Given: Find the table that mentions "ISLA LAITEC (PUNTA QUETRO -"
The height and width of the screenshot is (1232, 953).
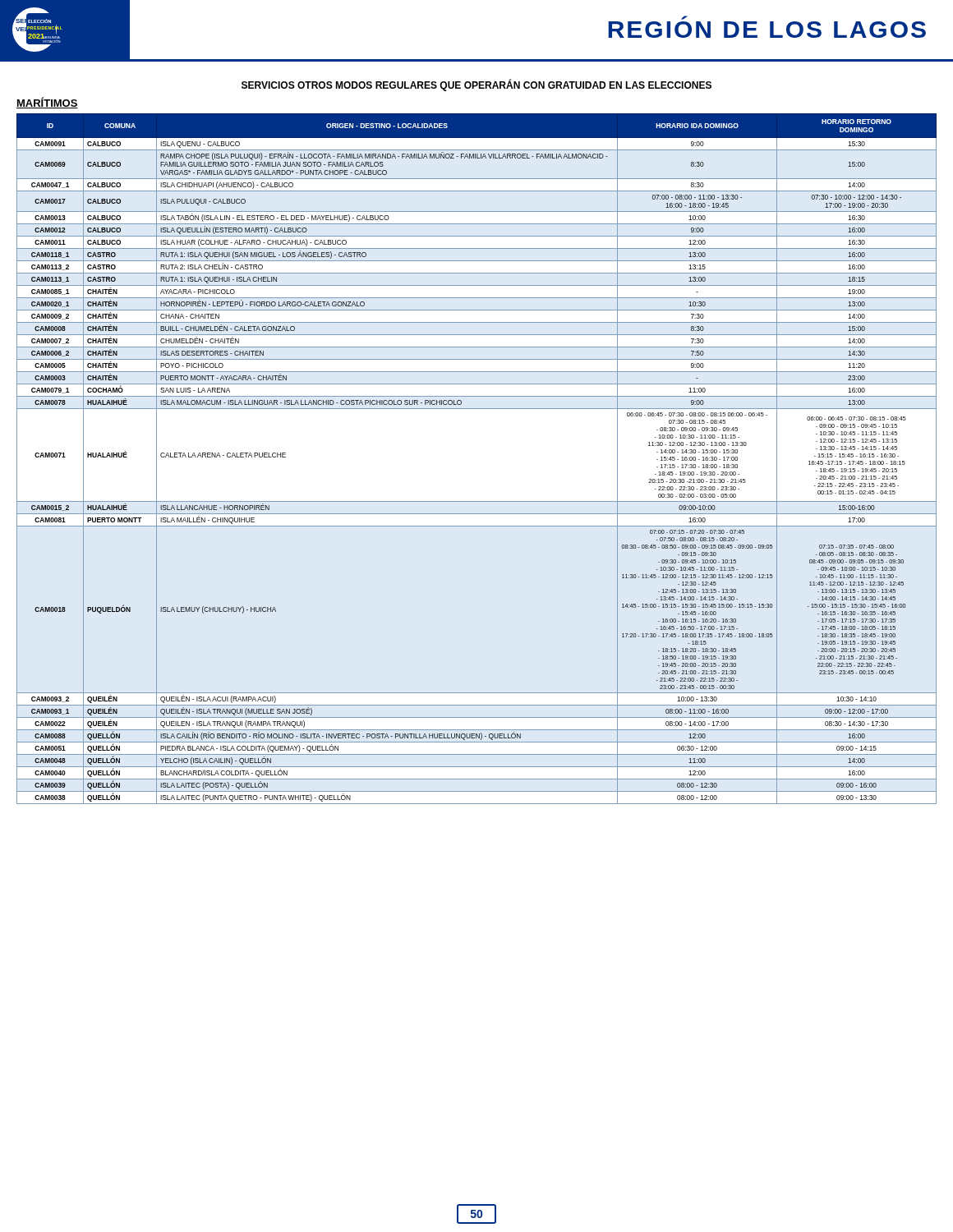Looking at the screenshot, I should 476,459.
